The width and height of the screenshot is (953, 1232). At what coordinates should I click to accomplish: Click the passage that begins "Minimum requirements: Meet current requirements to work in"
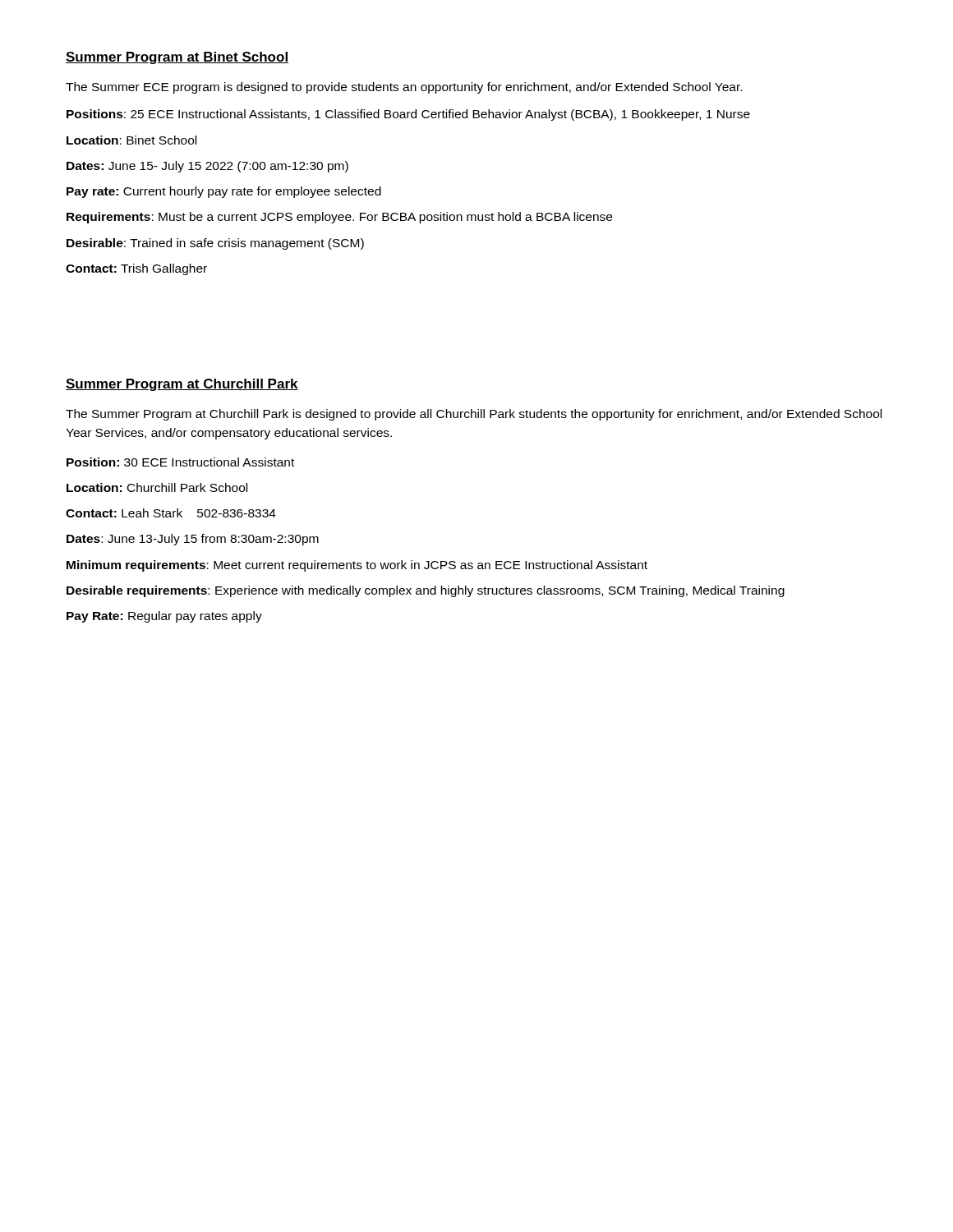coord(357,564)
